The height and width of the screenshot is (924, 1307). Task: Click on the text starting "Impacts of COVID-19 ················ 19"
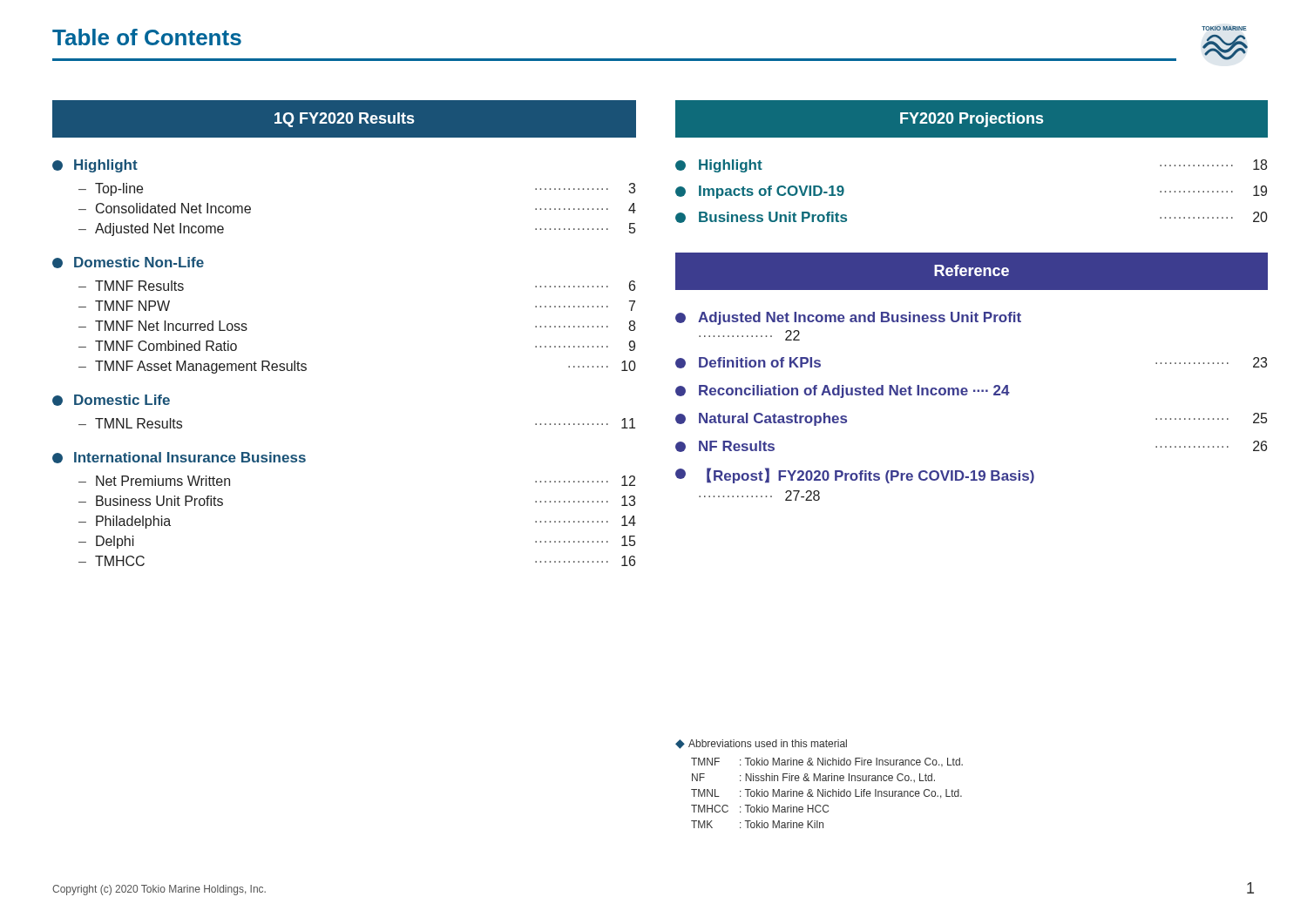tap(765, 192)
